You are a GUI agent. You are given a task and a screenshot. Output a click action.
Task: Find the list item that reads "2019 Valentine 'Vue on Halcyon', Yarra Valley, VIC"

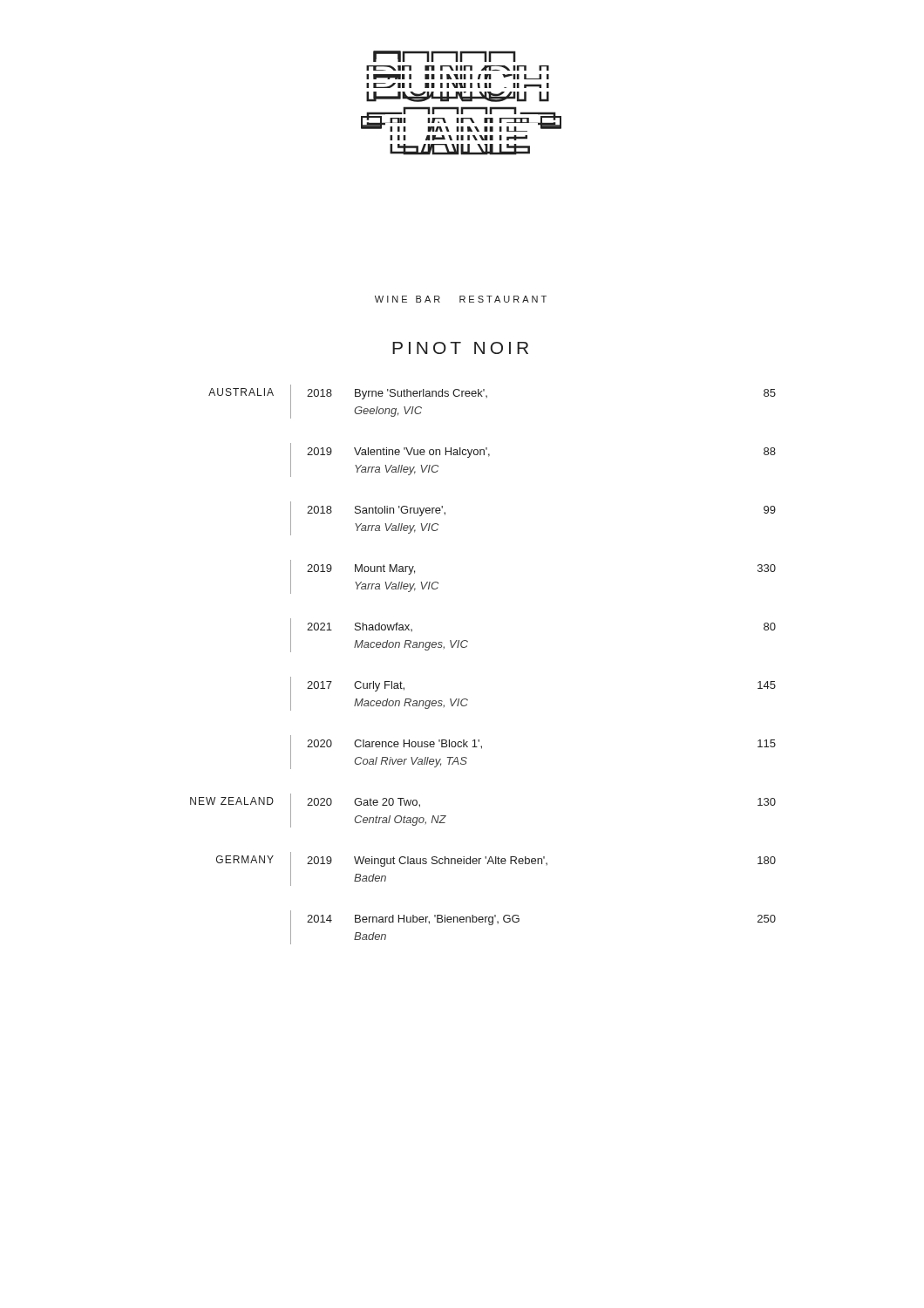[x=462, y=460]
